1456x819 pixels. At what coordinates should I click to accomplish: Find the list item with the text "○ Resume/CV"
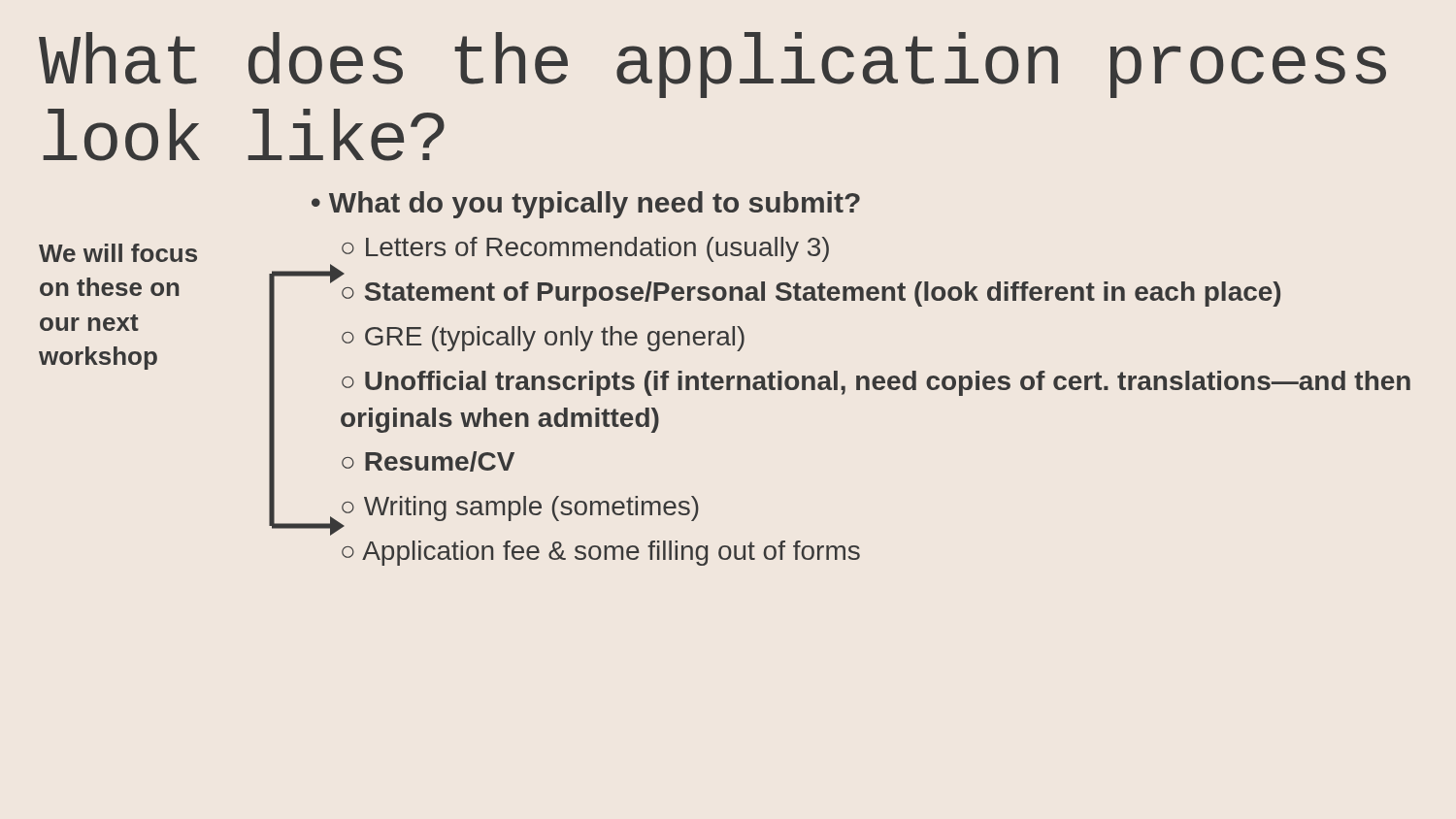(427, 462)
